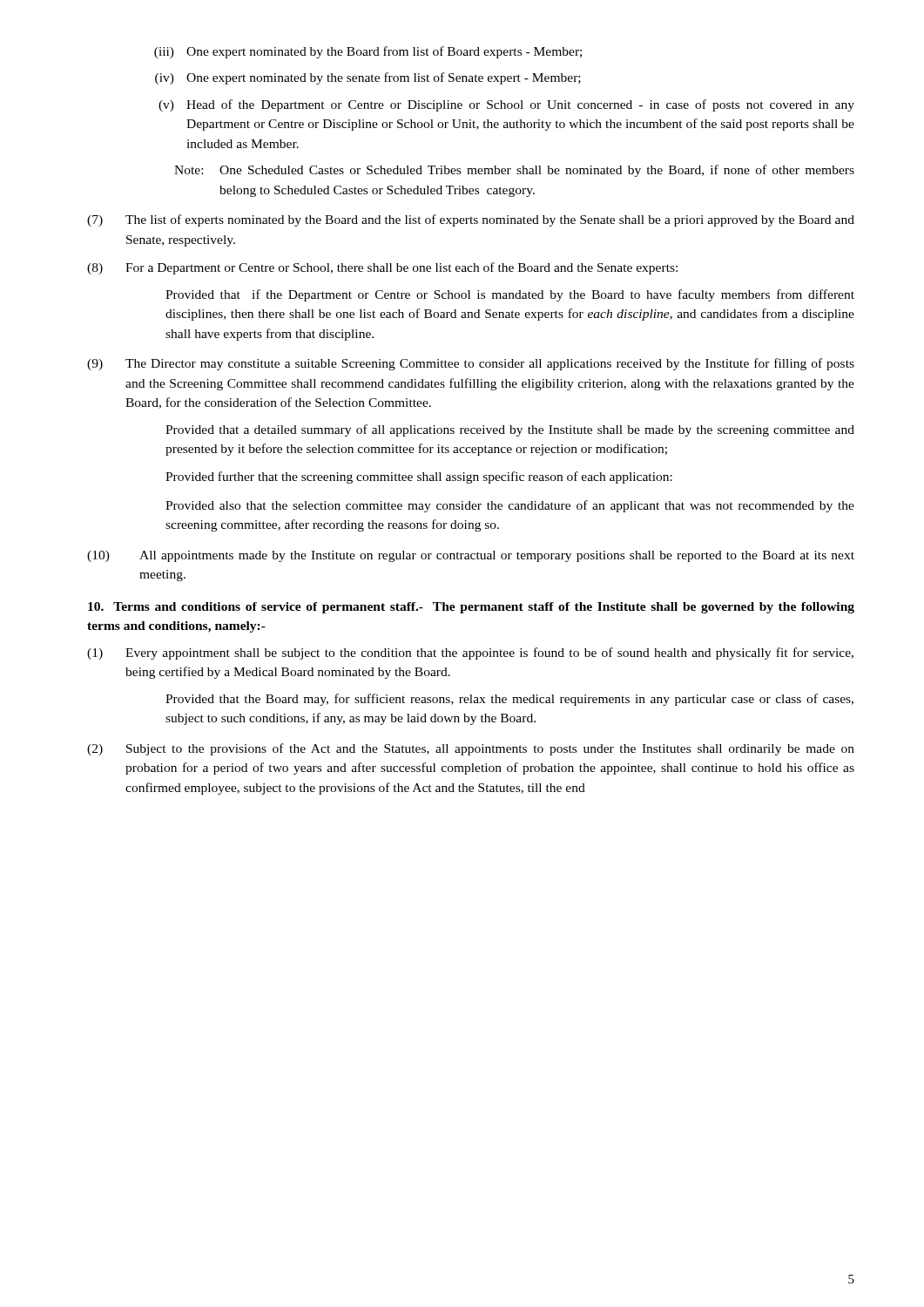
Task: Click on the passage starting "(10) All appointments"
Action: click(x=471, y=565)
